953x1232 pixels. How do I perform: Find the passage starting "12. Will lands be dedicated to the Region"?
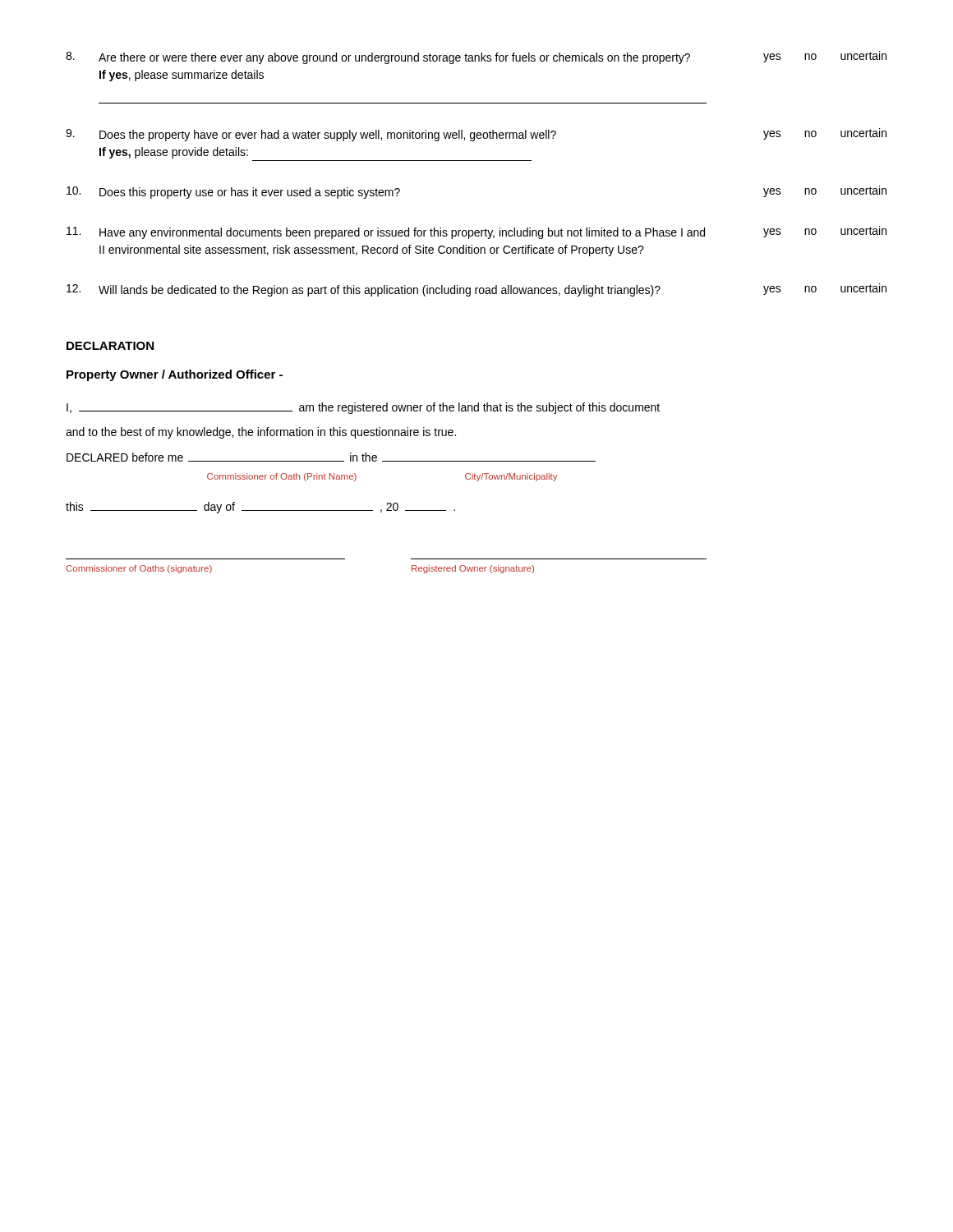click(x=476, y=290)
